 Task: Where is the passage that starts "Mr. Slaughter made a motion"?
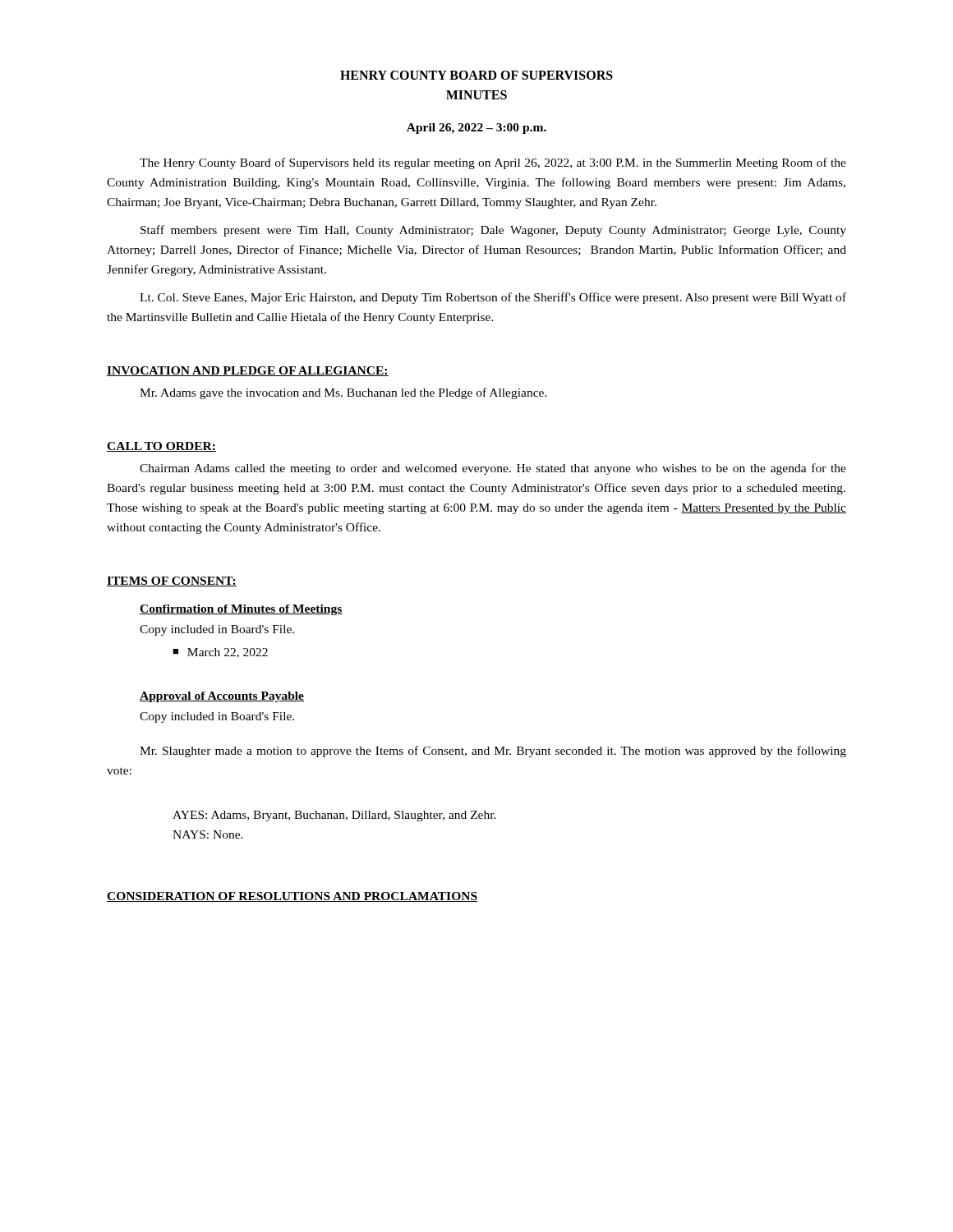[476, 760]
